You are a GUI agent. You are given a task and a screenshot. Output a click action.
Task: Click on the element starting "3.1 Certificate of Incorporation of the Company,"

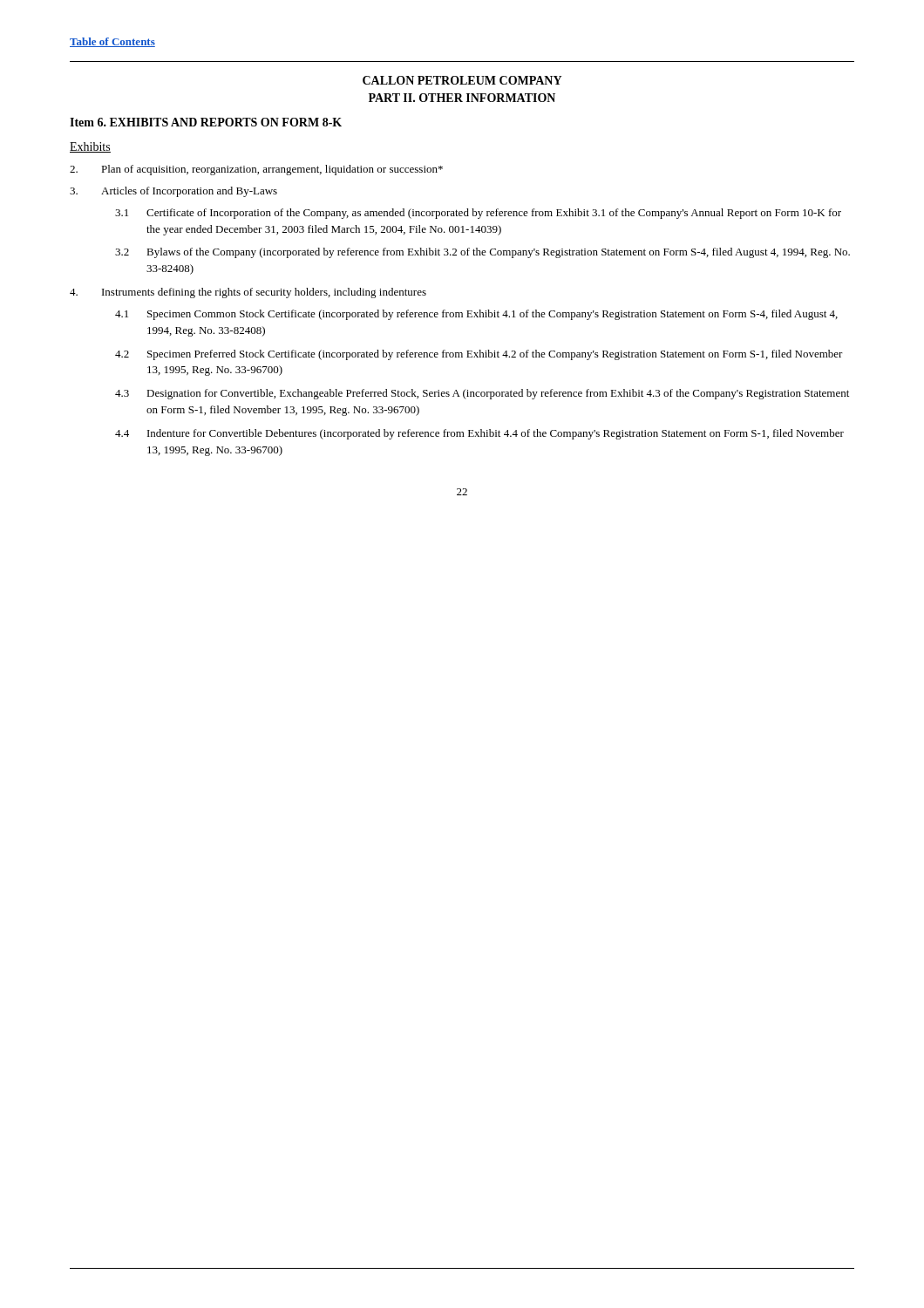[x=485, y=221]
